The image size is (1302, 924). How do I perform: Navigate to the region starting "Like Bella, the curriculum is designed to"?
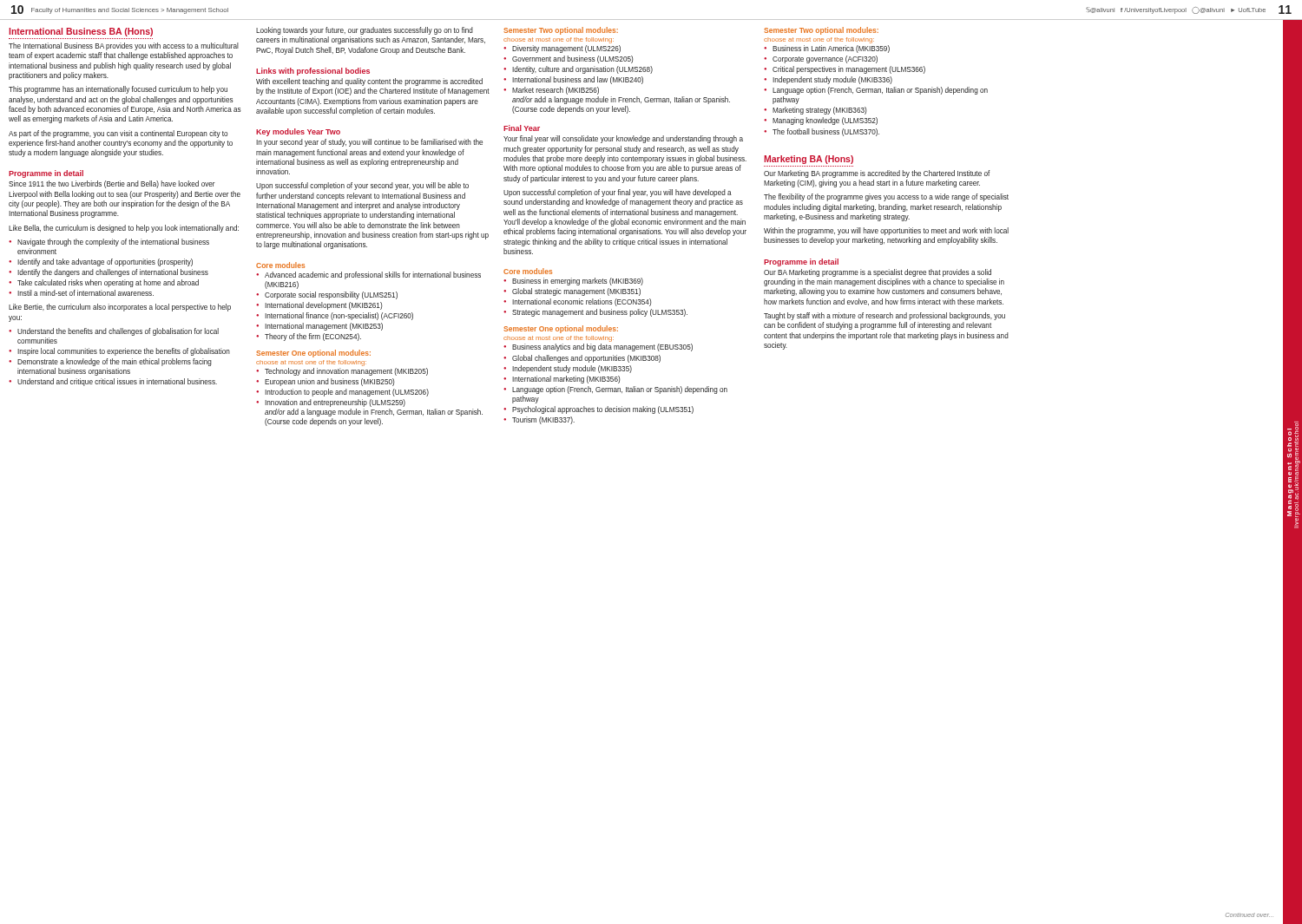pos(124,228)
